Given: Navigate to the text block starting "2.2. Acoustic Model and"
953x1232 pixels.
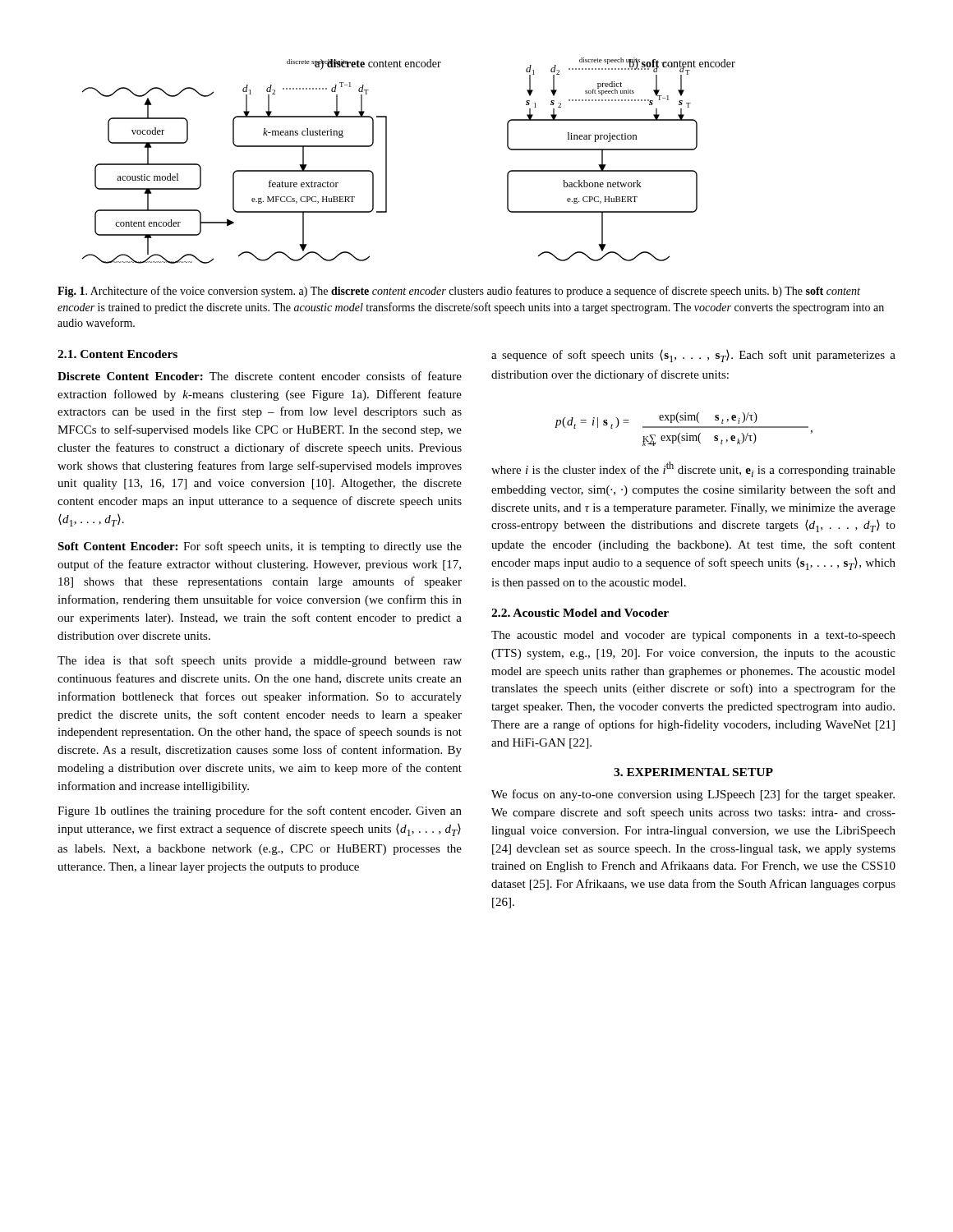Looking at the screenshot, I should tap(580, 613).
